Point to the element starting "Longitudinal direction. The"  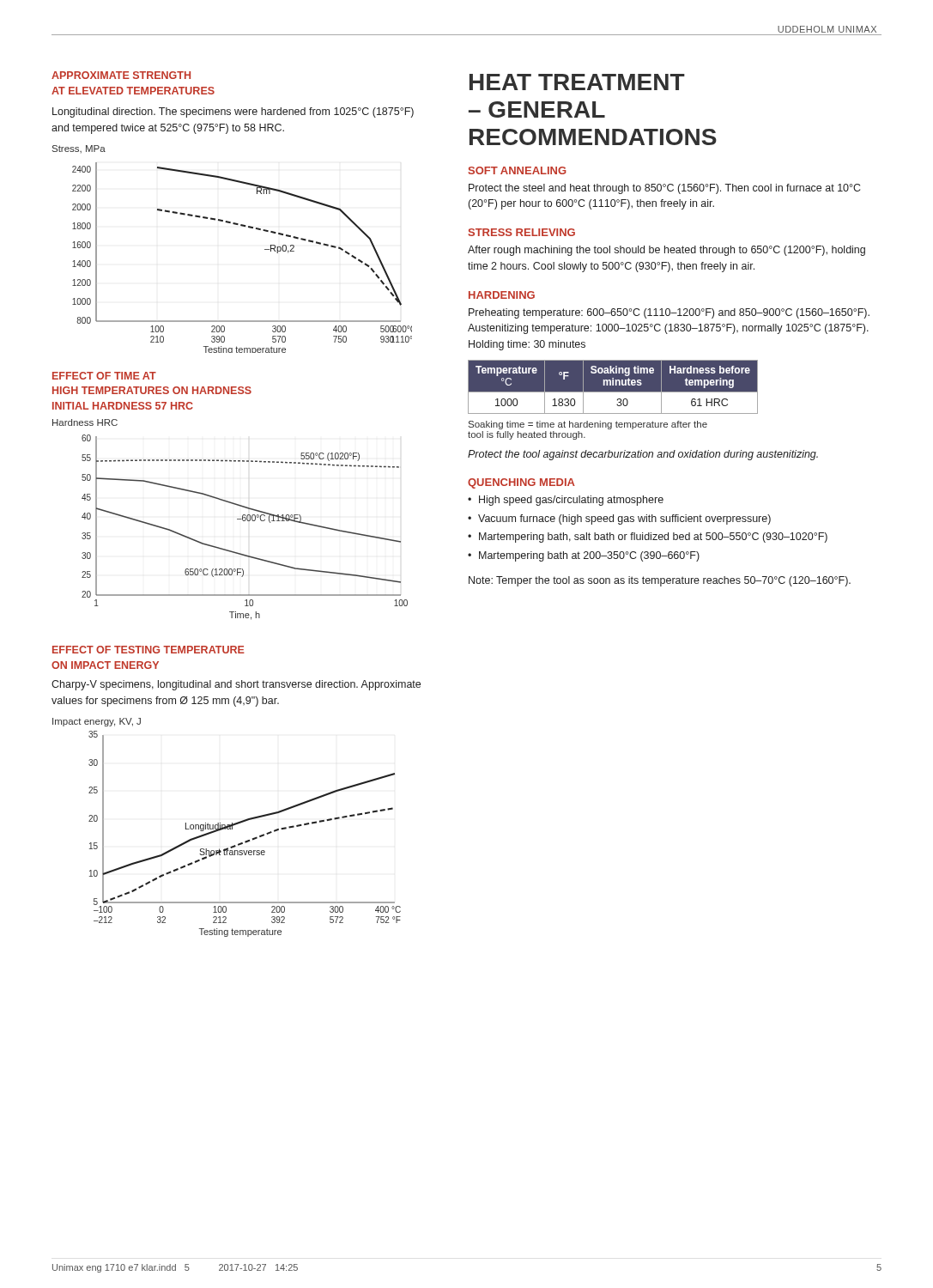[x=233, y=120]
